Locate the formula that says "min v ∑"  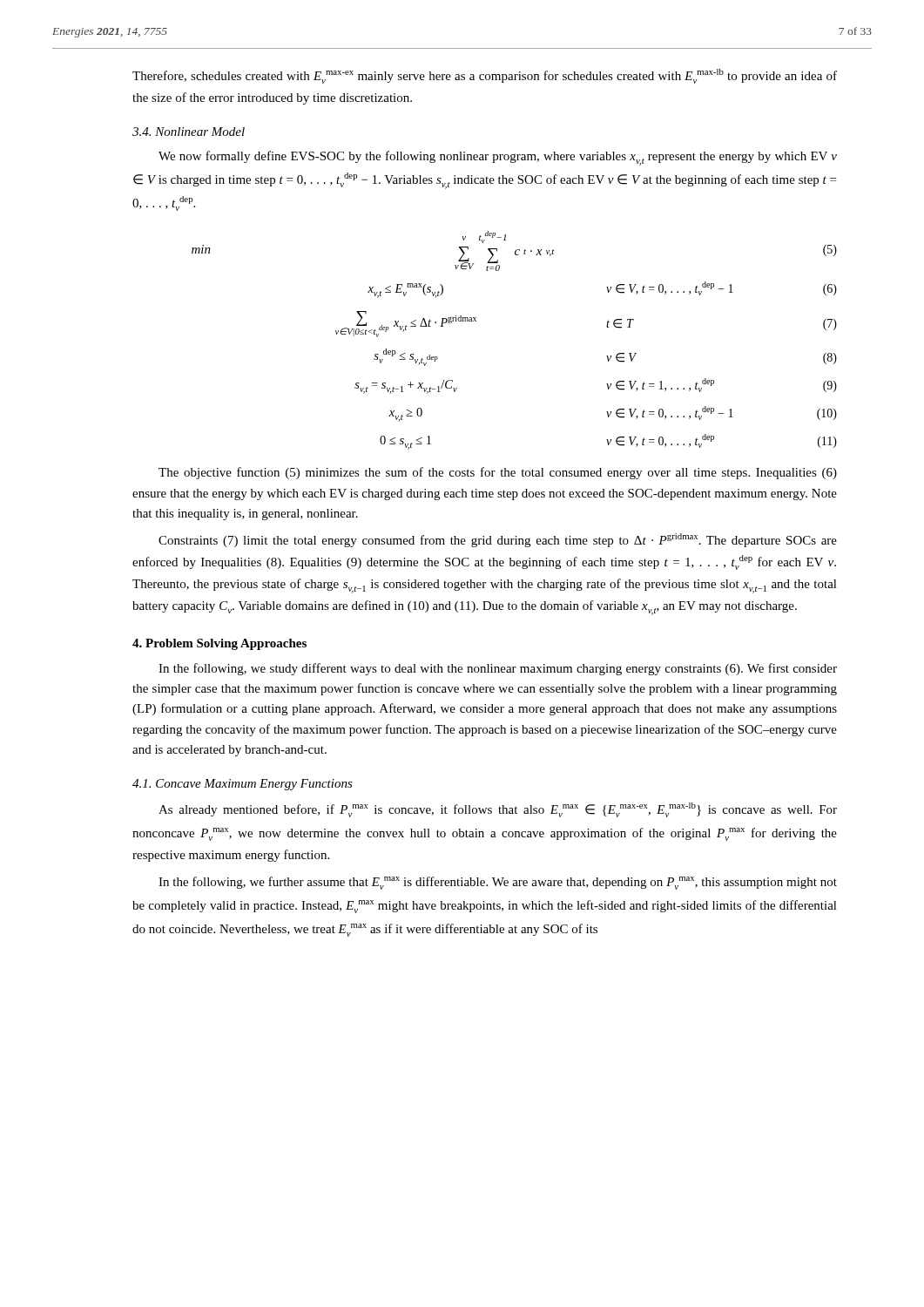point(485,250)
